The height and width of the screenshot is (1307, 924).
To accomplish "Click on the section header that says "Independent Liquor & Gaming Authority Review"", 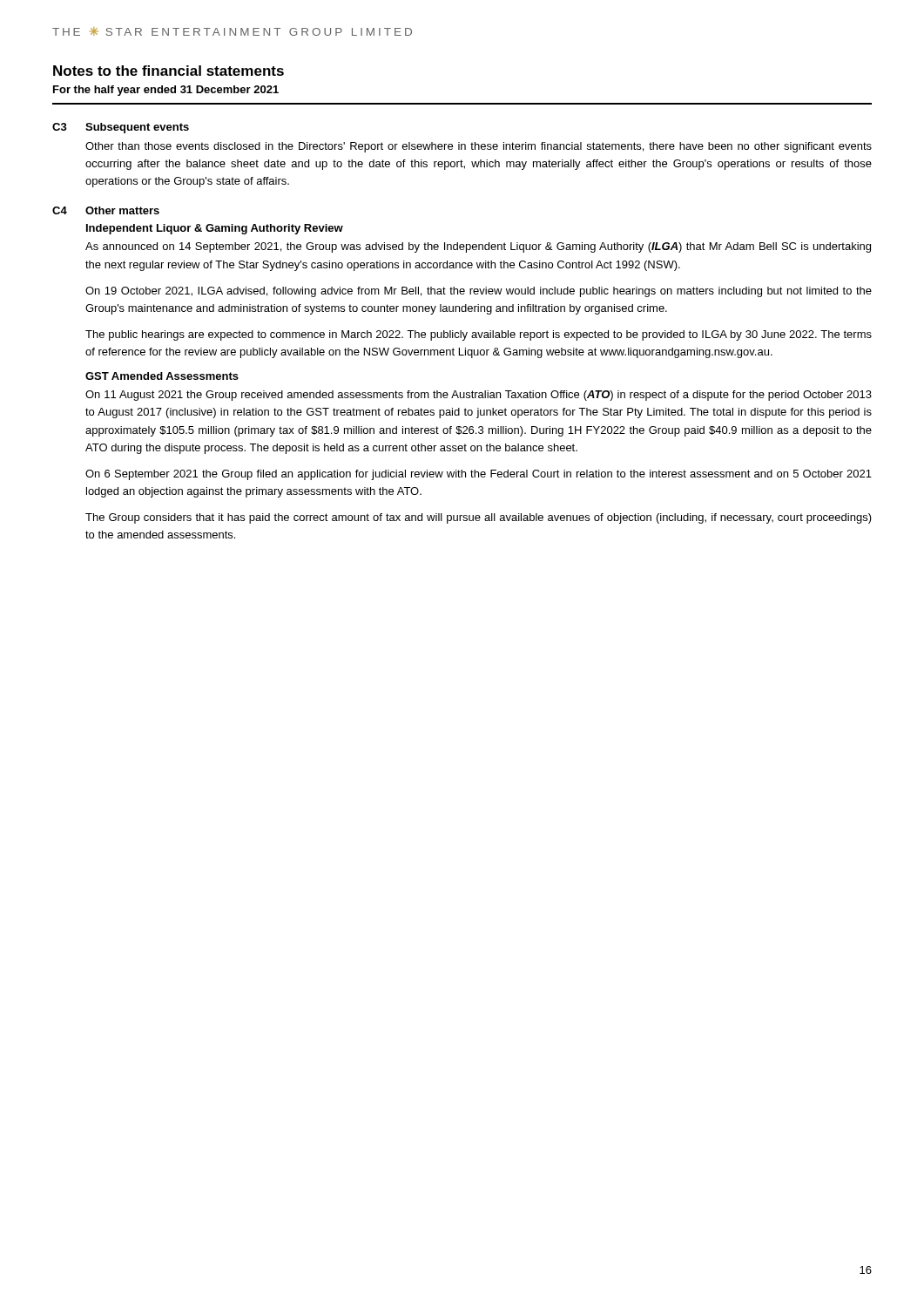I will click(214, 228).
